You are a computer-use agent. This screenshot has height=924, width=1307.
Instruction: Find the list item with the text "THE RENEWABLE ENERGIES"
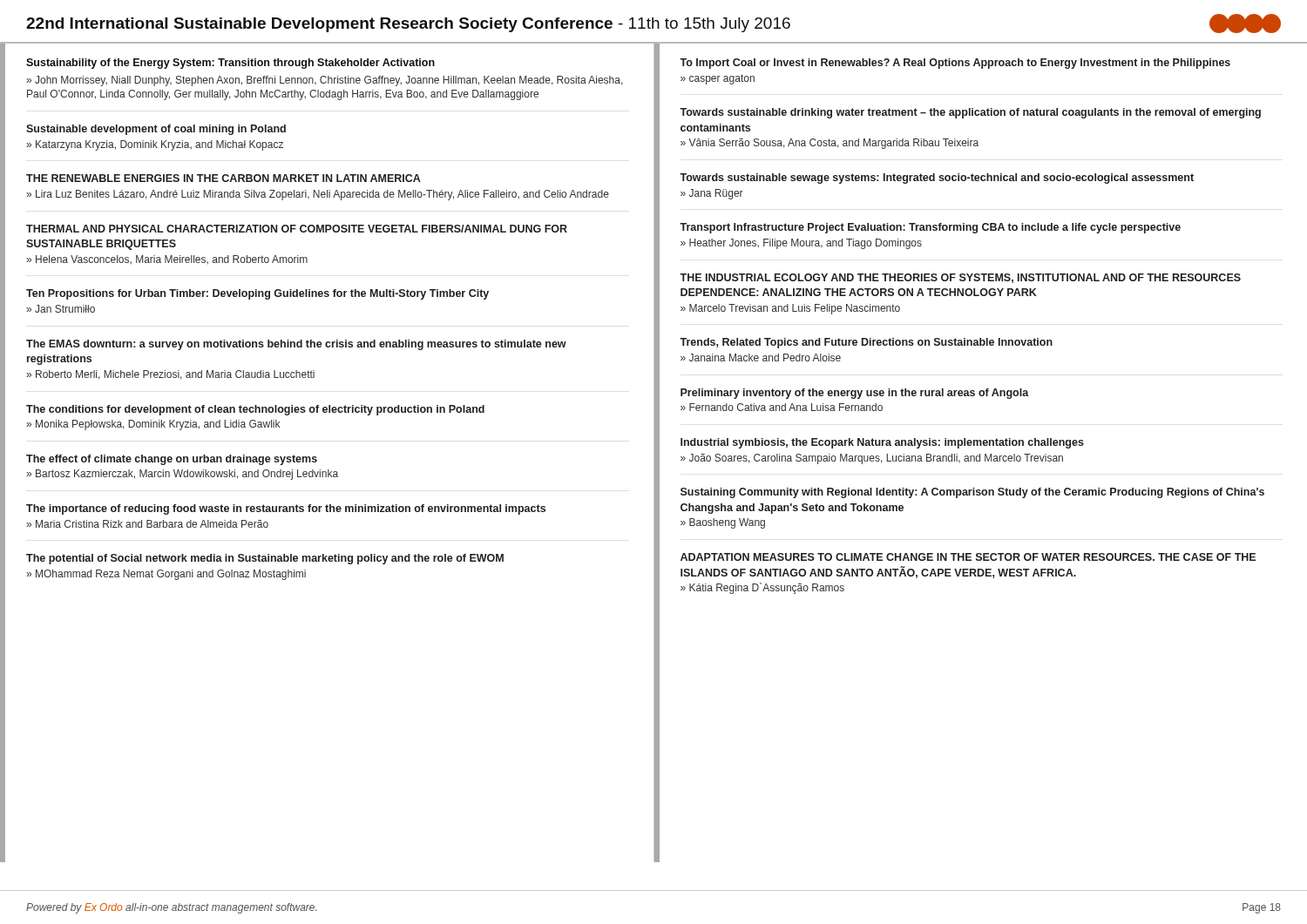pyautogui.click(x=327, y=187)
